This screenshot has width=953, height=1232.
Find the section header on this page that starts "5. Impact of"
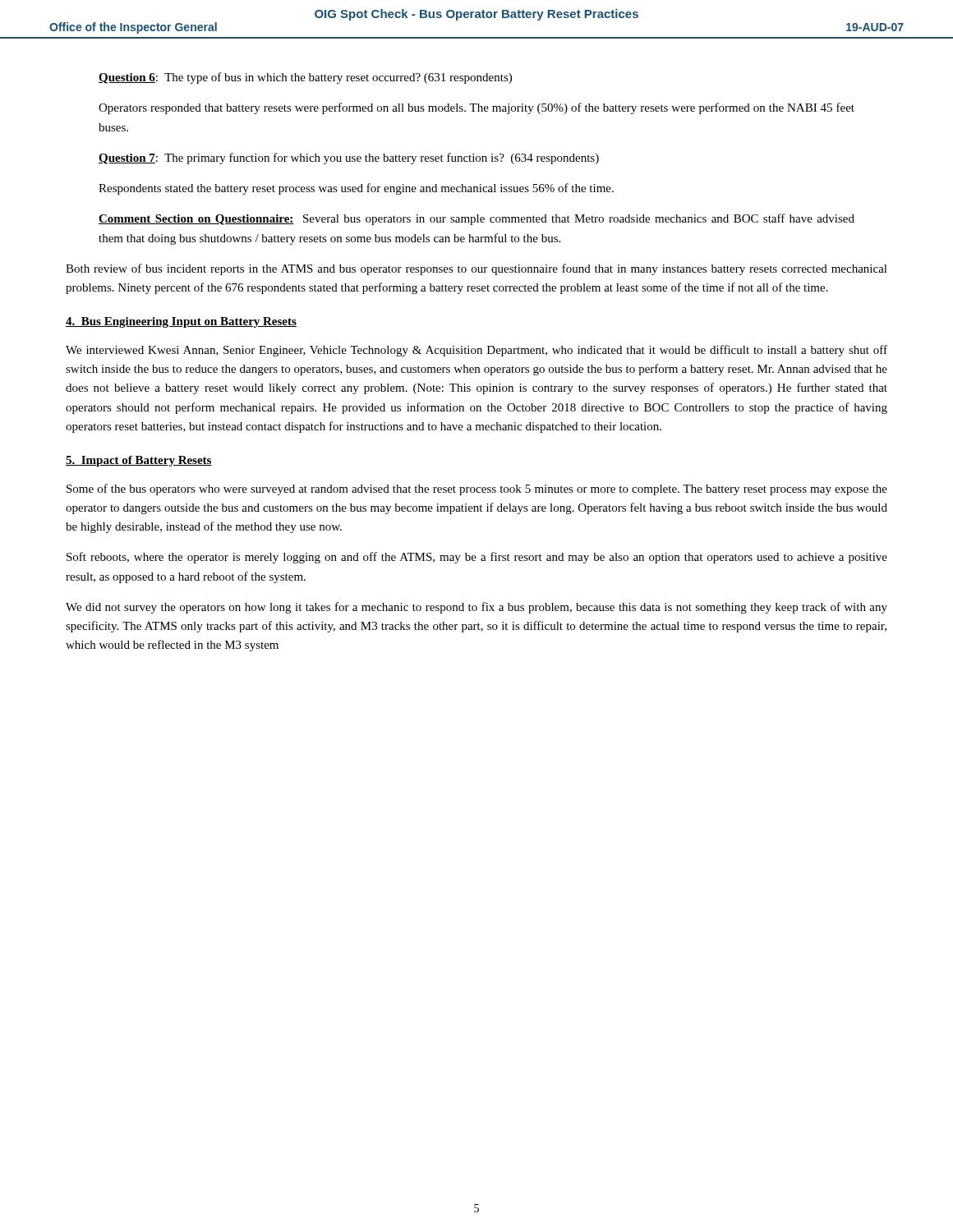click(139, 461)
